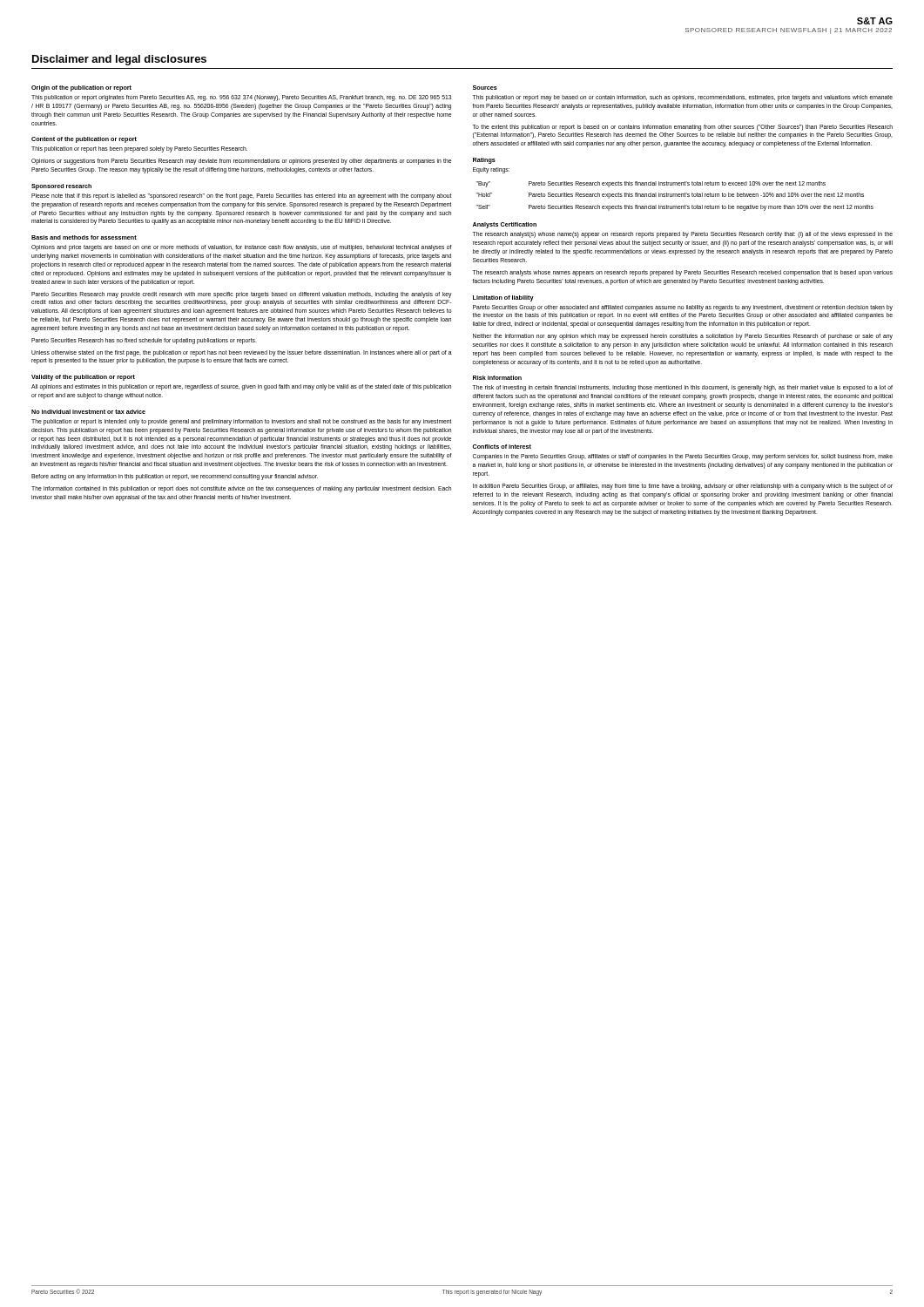Find the section header on this page that starts "No individual investment or"
Screen dimensions: 1307x924
pos(88,412)
